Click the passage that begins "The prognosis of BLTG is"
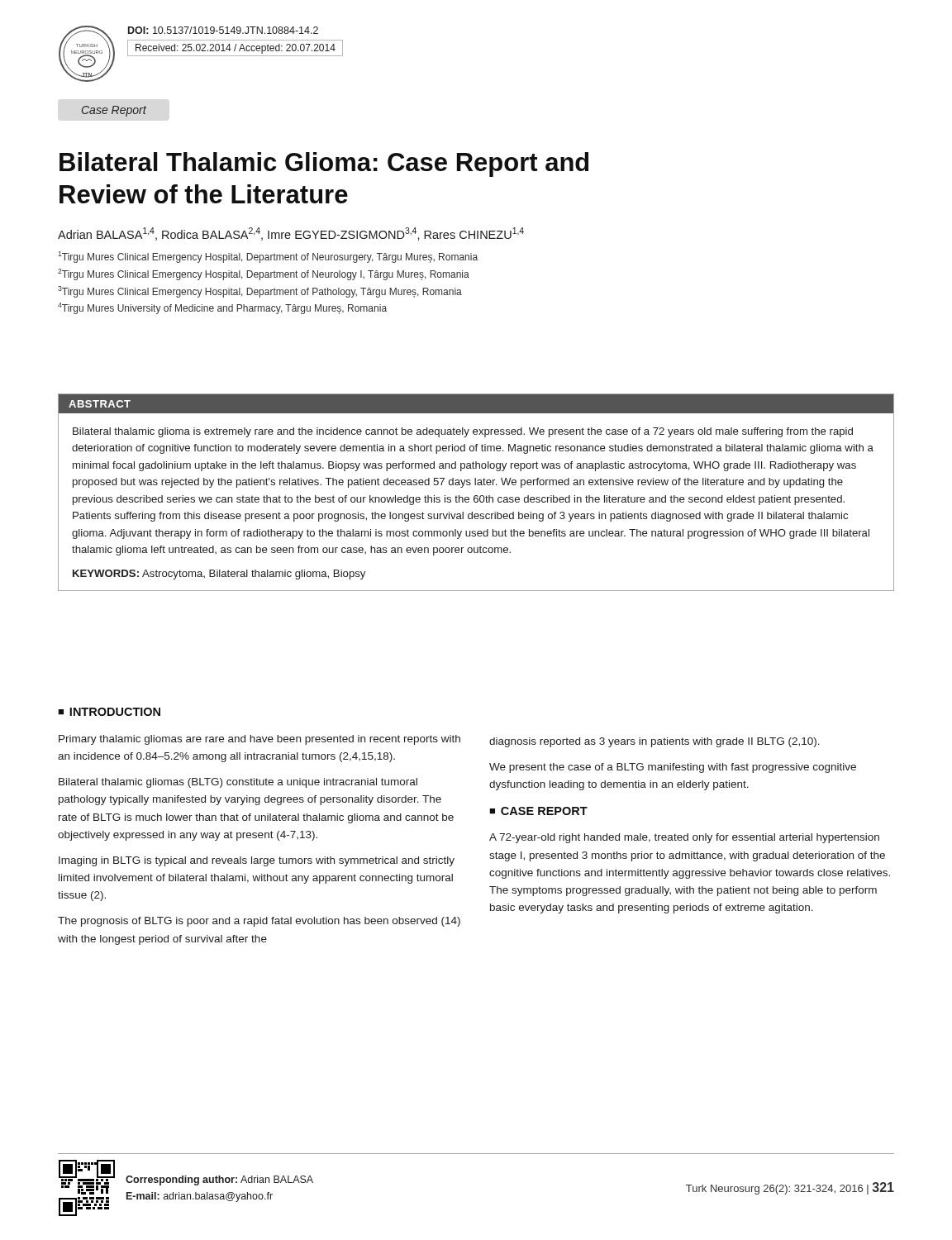952x1240 pixels. pos(259,930)
